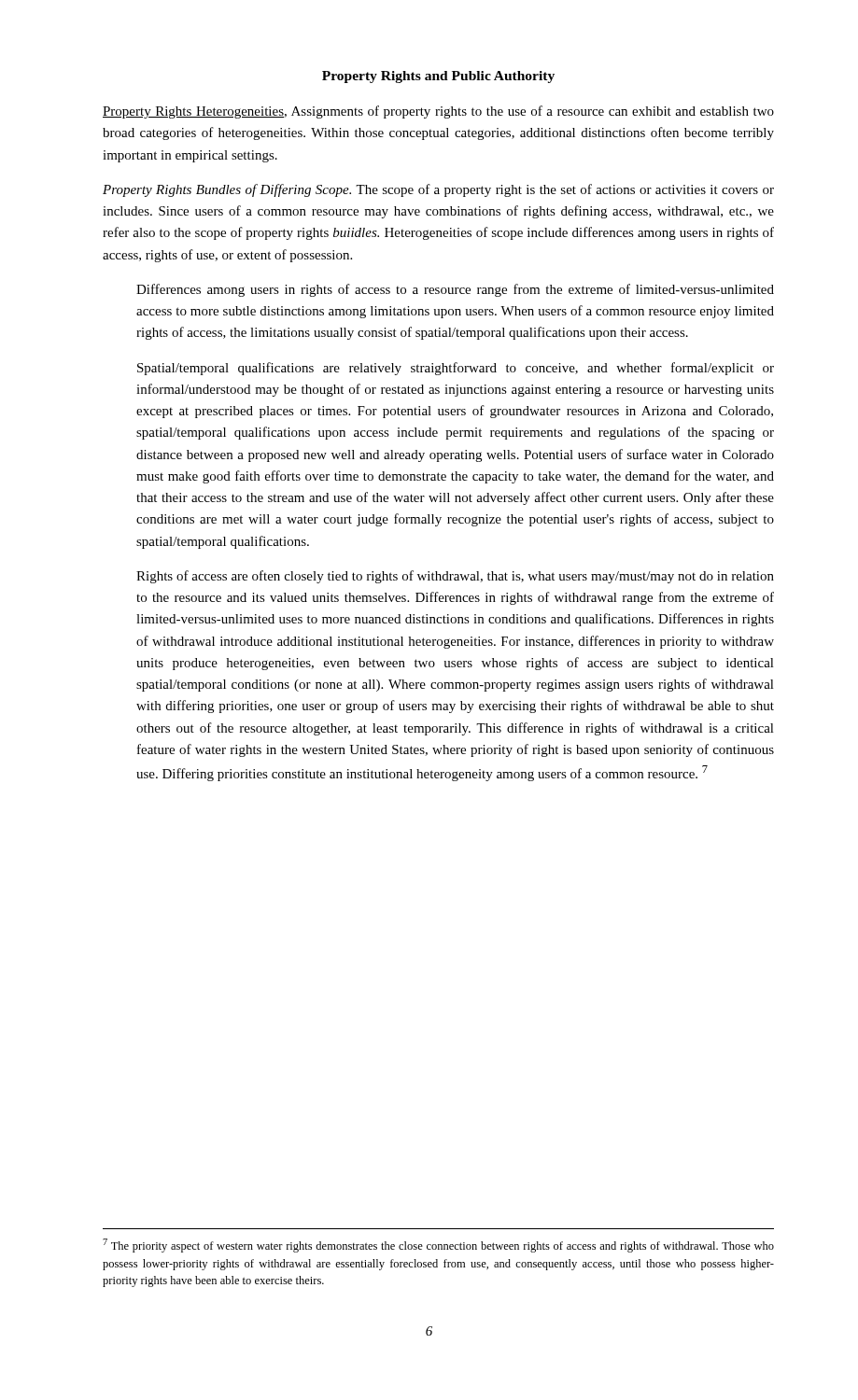Point to the text starting "Property Rights Heterogeneities, Assignments of property rights"
This screenshot has width=858, height=1400.
438,133
